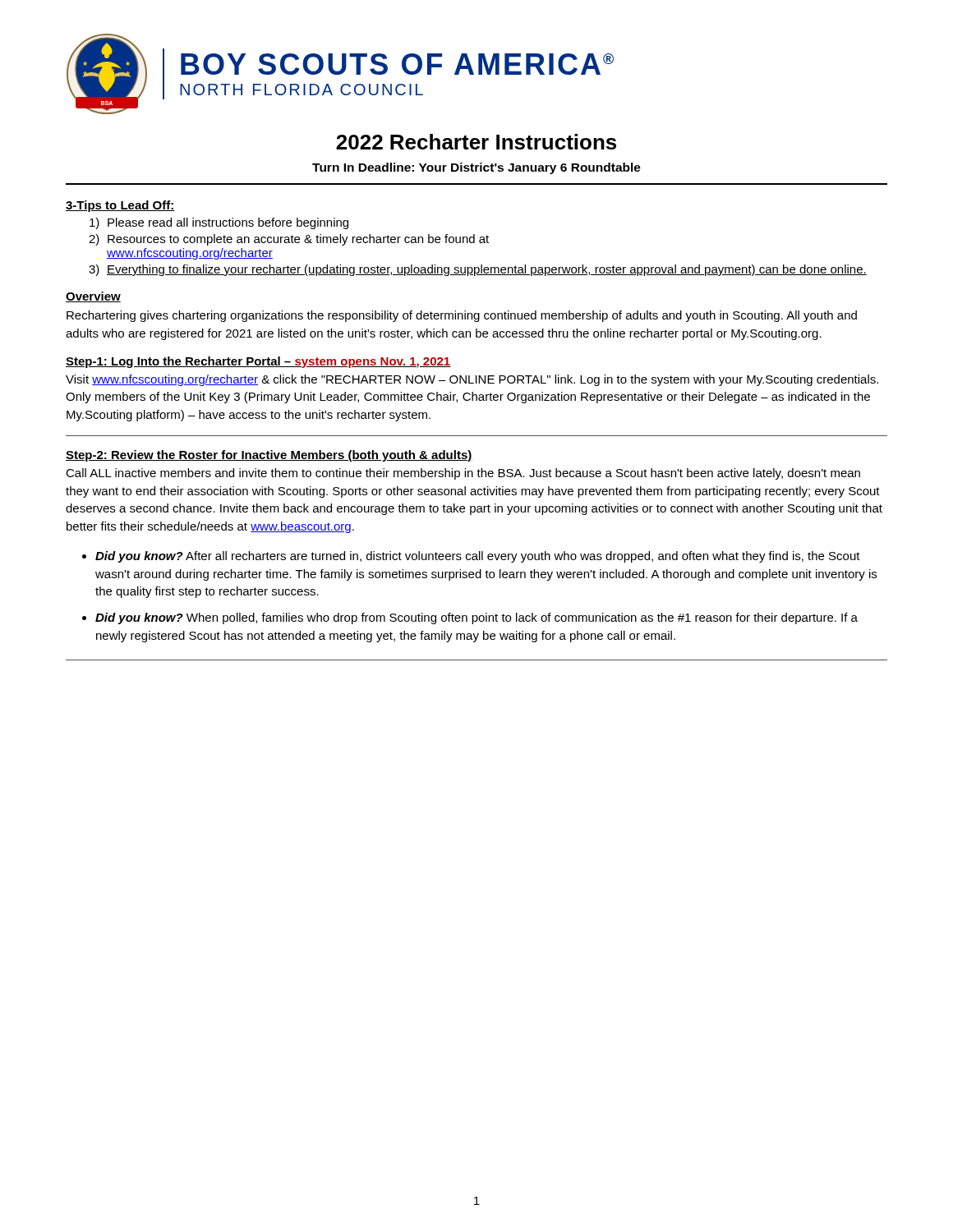The image size is (953, 1232).
Task: Locate the section header containing "3-Tips to Lead Off:"
Action: (120, 205)
